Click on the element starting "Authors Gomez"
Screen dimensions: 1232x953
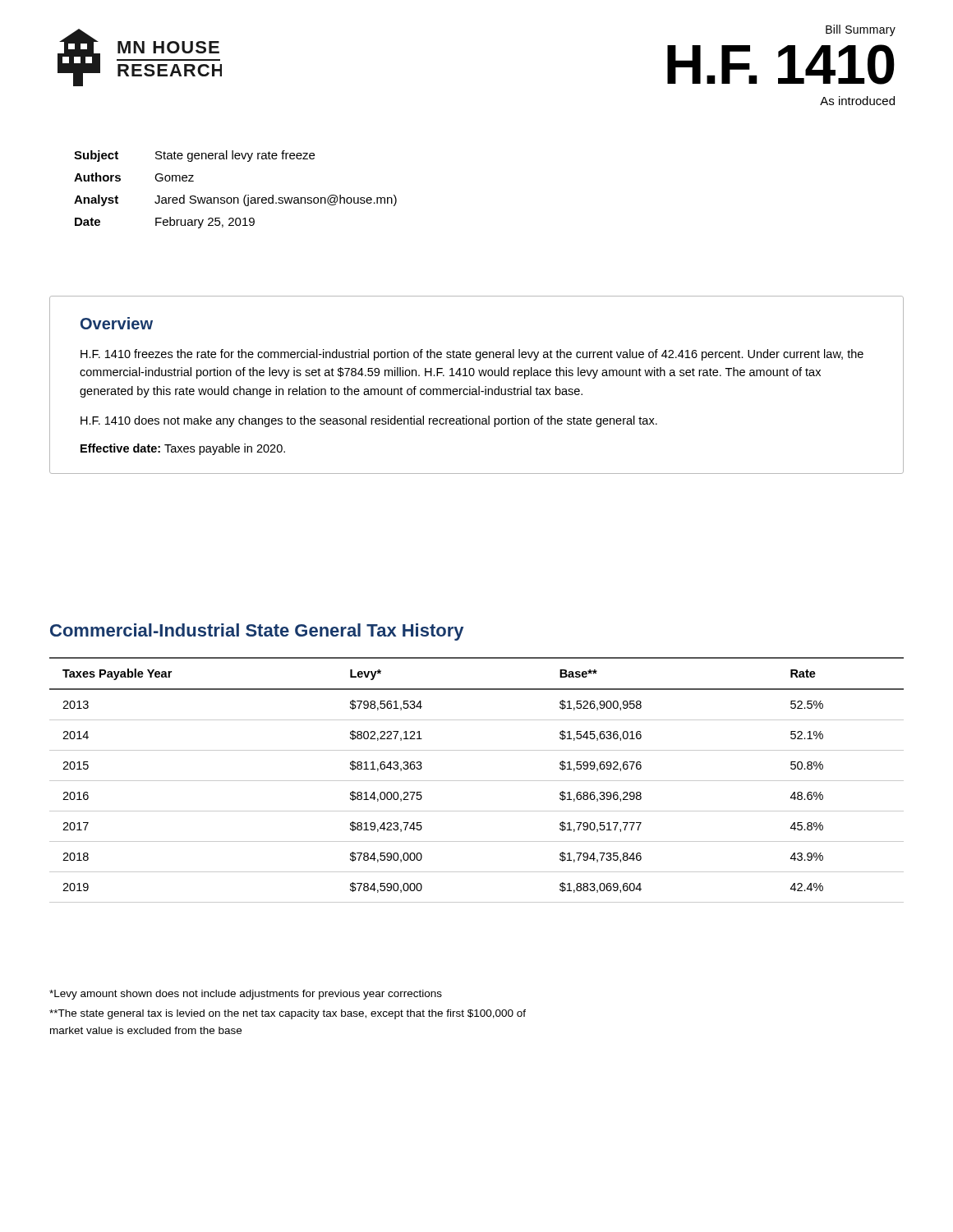pyautogui.click(x=98, y=176)
